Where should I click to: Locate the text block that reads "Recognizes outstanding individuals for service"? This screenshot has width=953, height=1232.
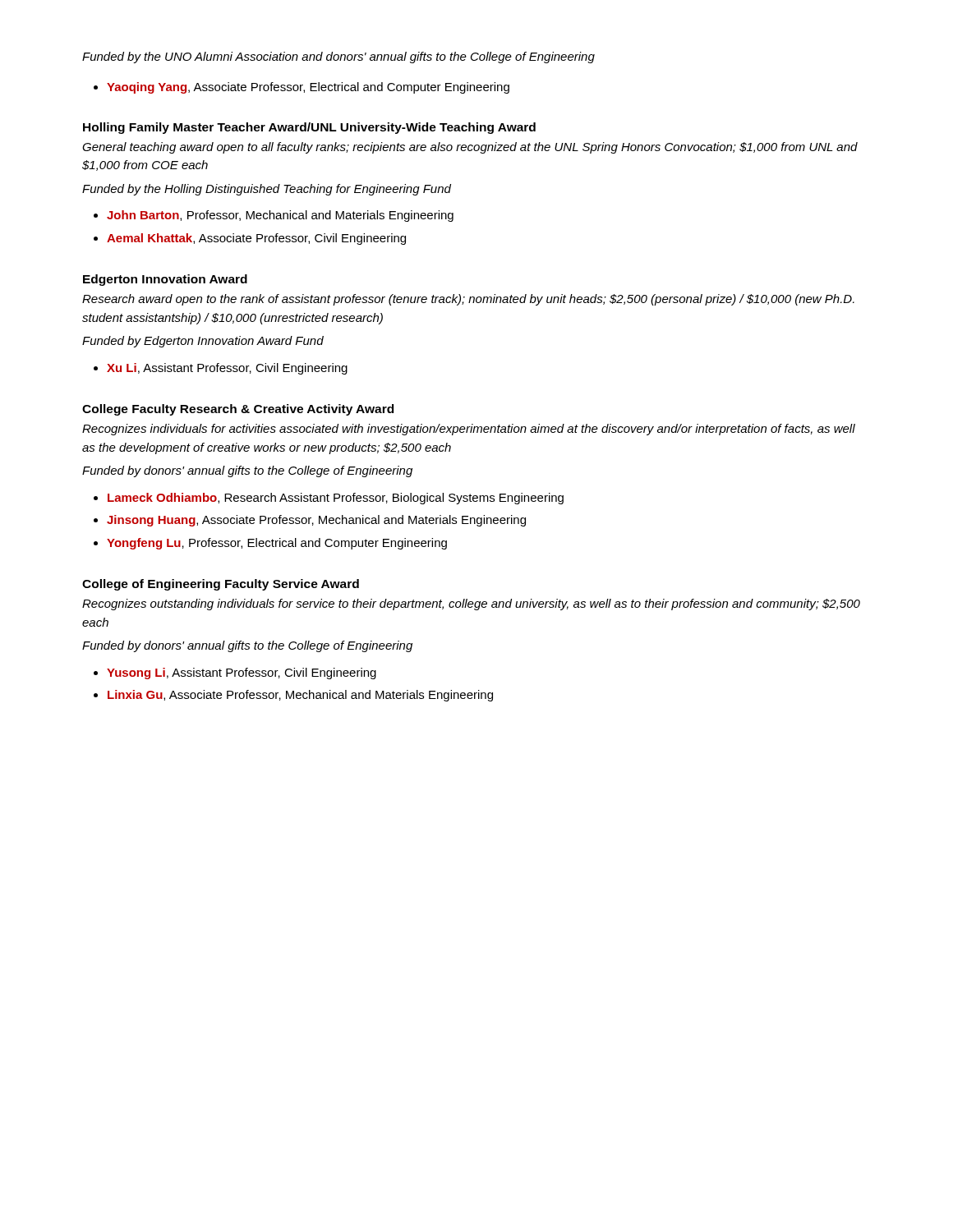(471, 605)
